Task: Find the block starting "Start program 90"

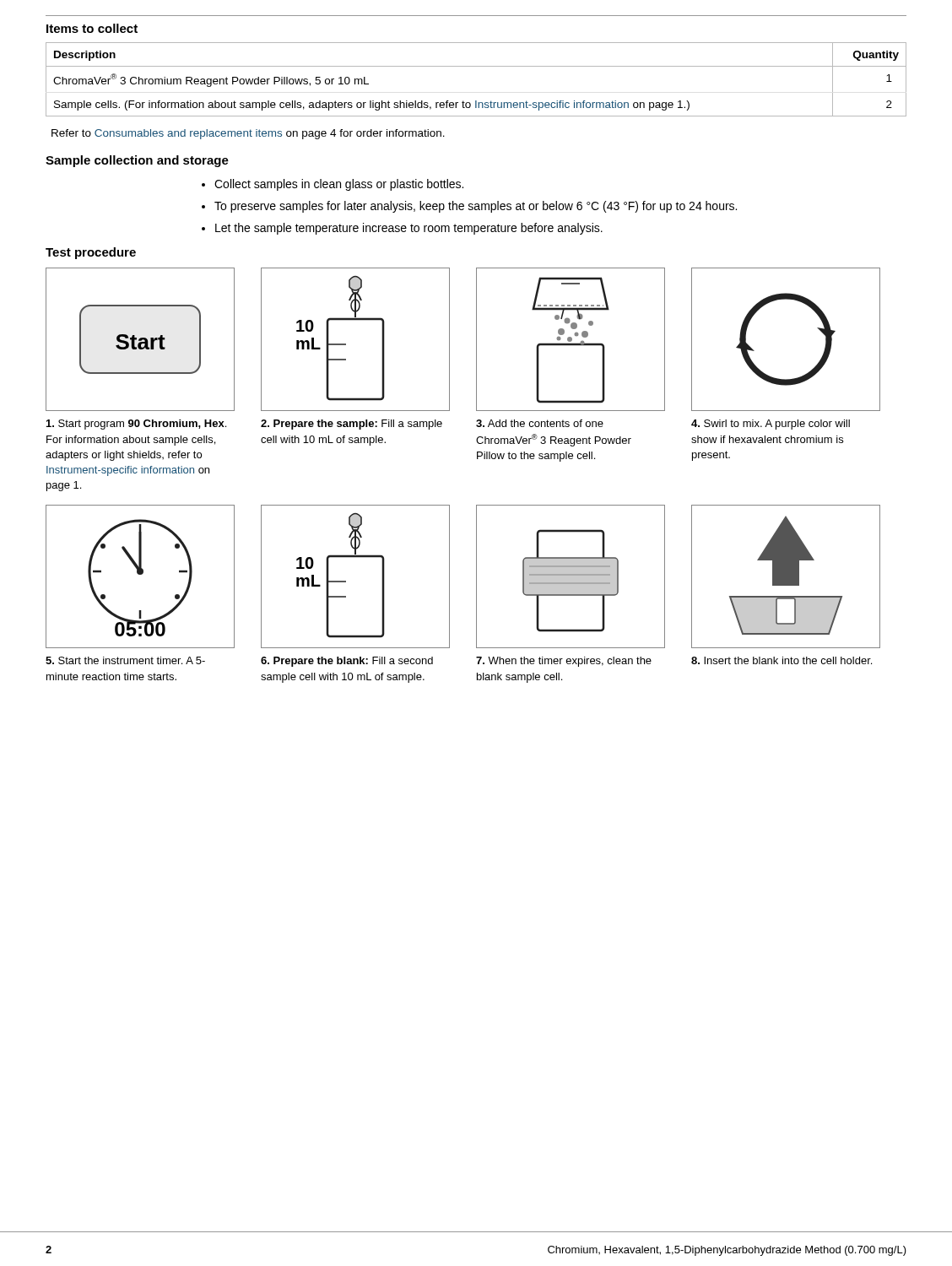Action: click(136, 454)
